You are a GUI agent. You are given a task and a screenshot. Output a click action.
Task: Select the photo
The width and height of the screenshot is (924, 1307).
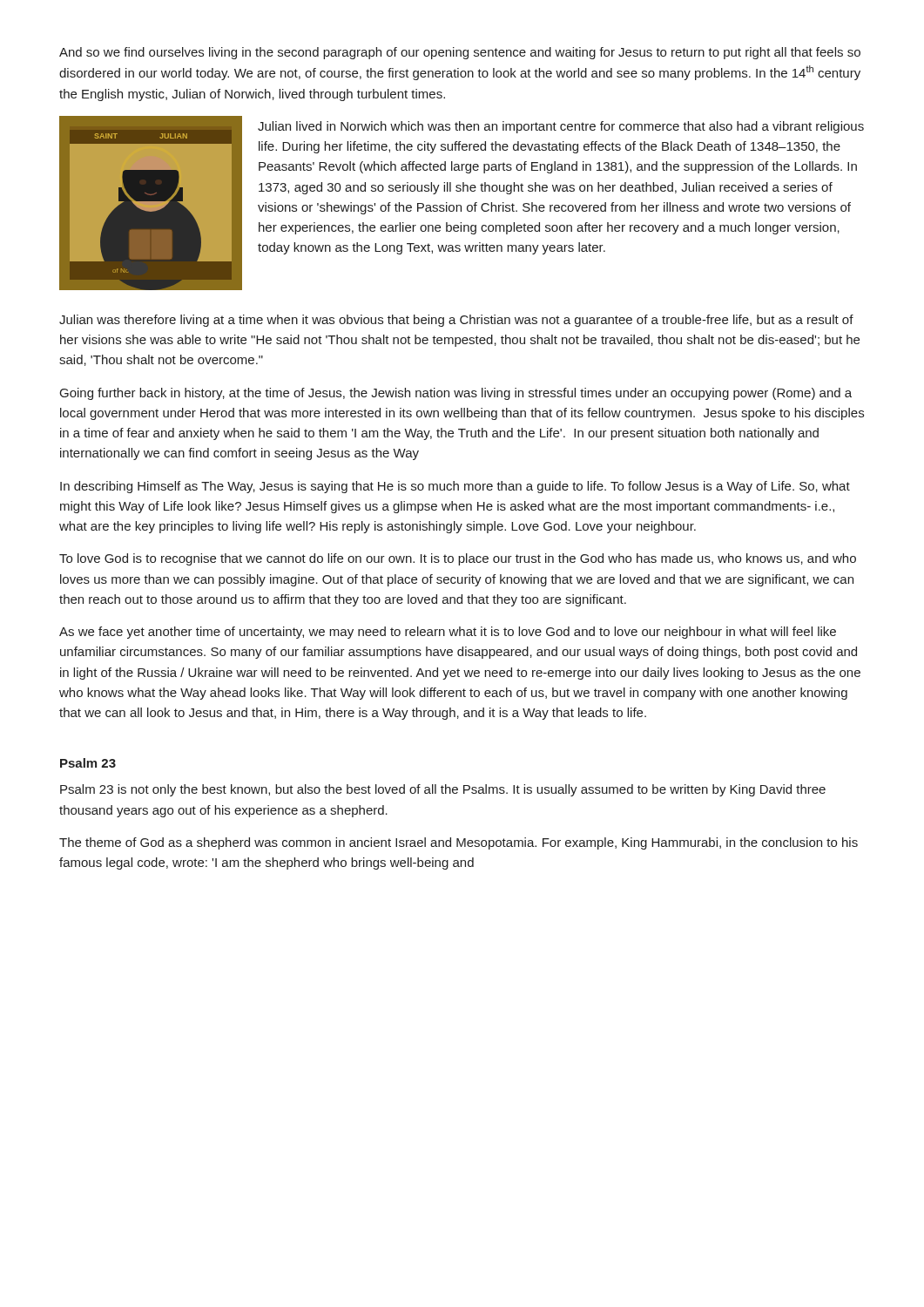pos(151,203)
